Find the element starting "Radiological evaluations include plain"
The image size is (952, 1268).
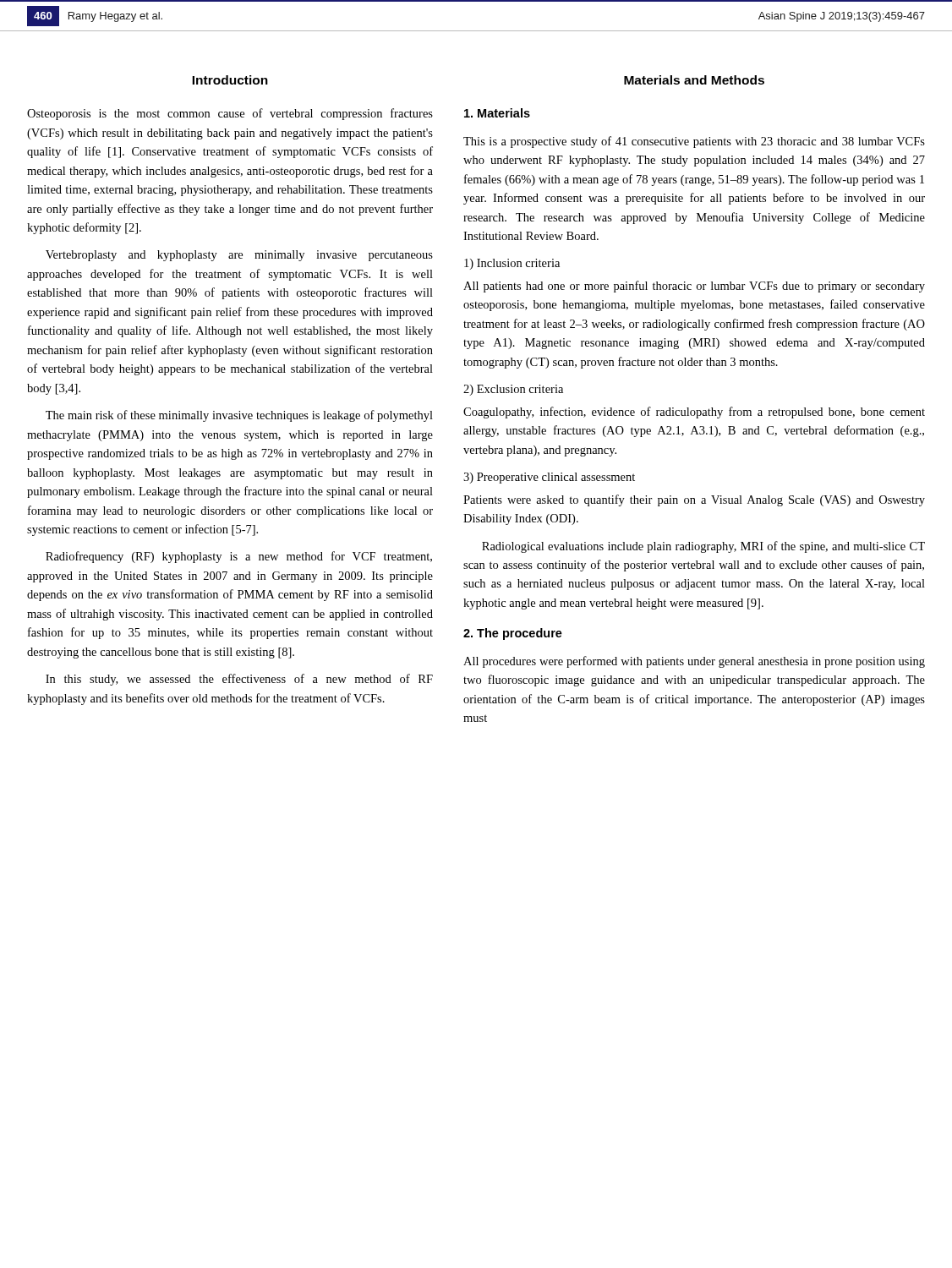[694, 574]
